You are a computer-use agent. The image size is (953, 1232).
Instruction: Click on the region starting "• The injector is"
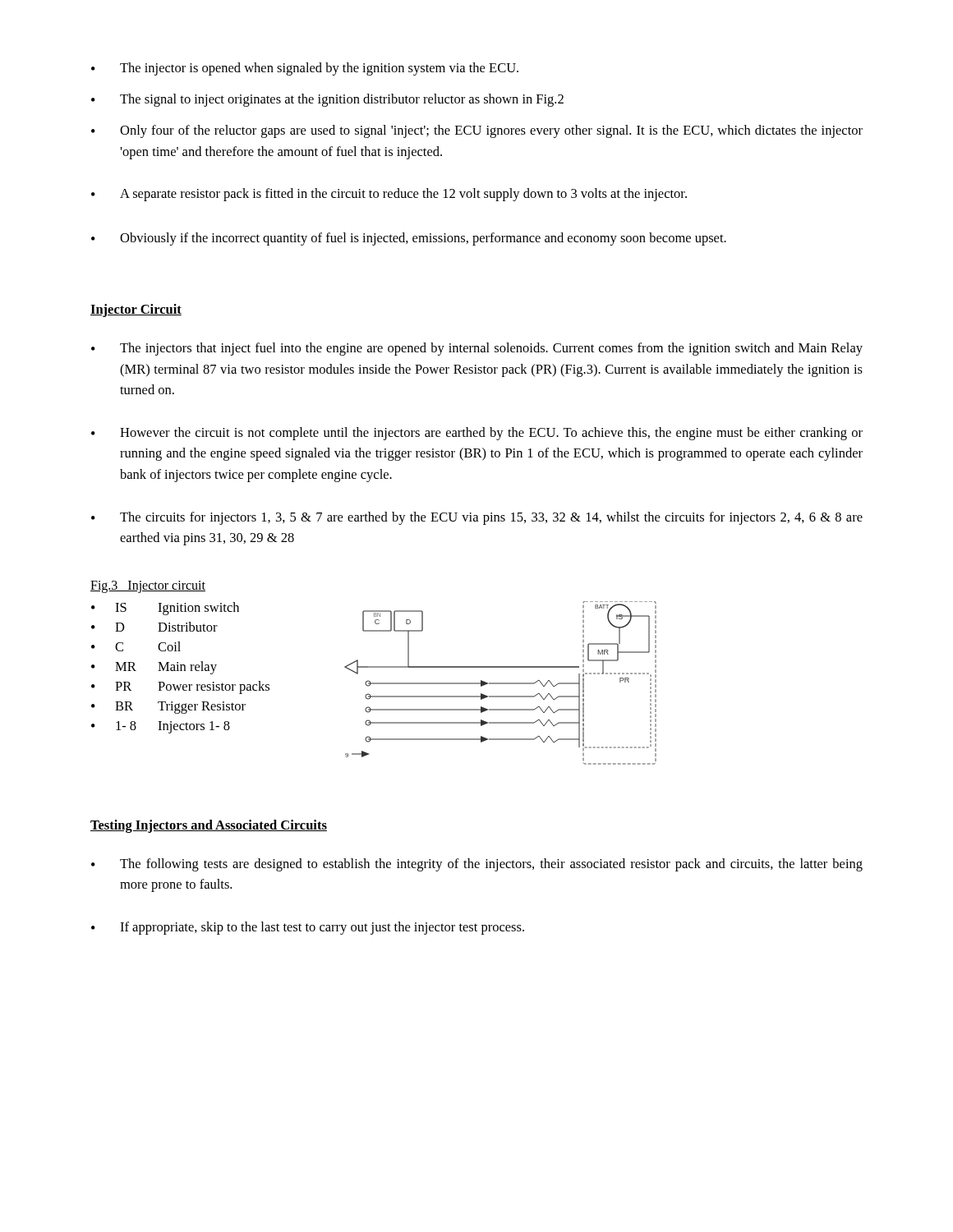476,69
